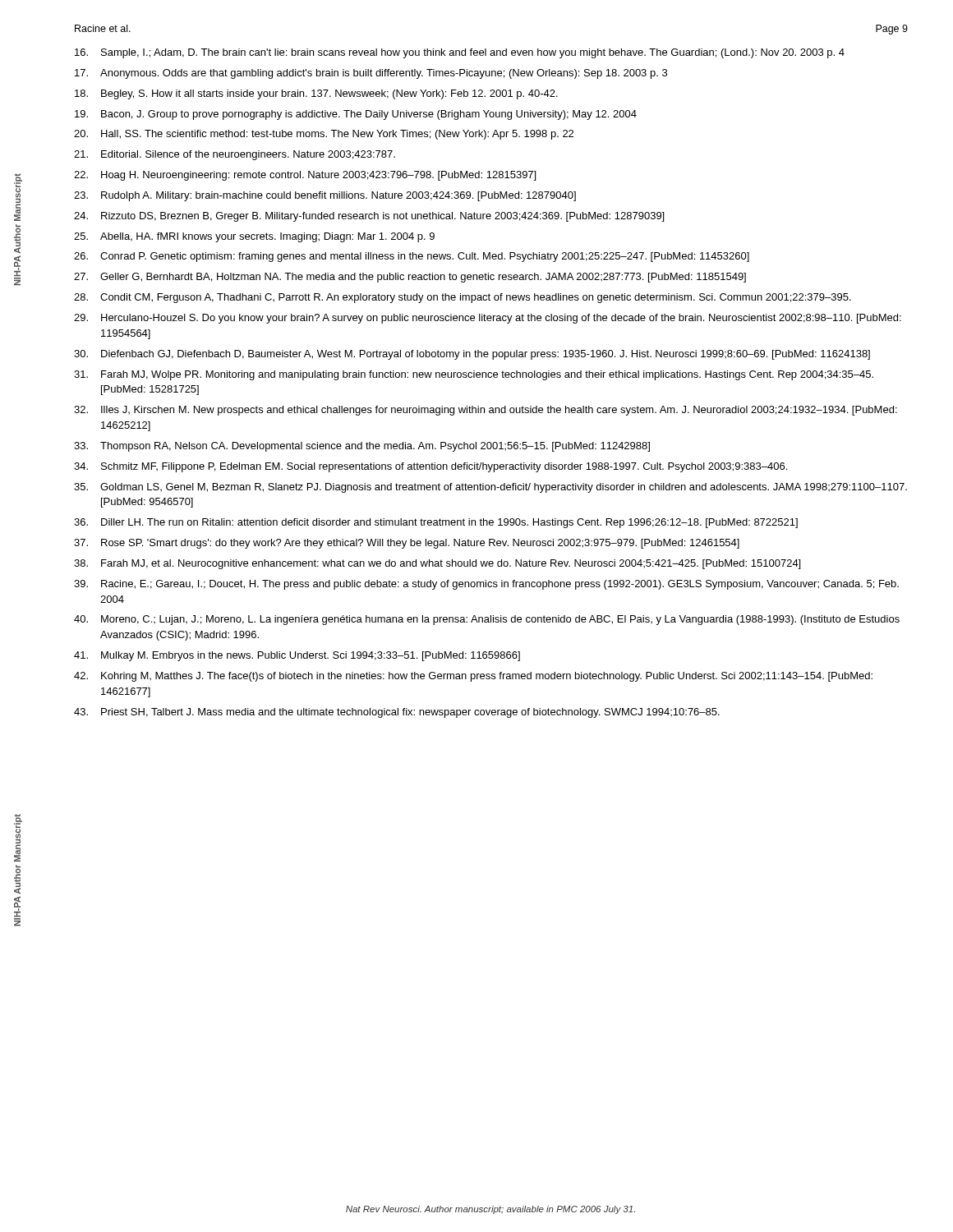This screenshot has width=953, height=1232.
Task: Find the list item containing "24. Rizzuto DS, Breznen B, Greger B."
Action: coord(491,216)
